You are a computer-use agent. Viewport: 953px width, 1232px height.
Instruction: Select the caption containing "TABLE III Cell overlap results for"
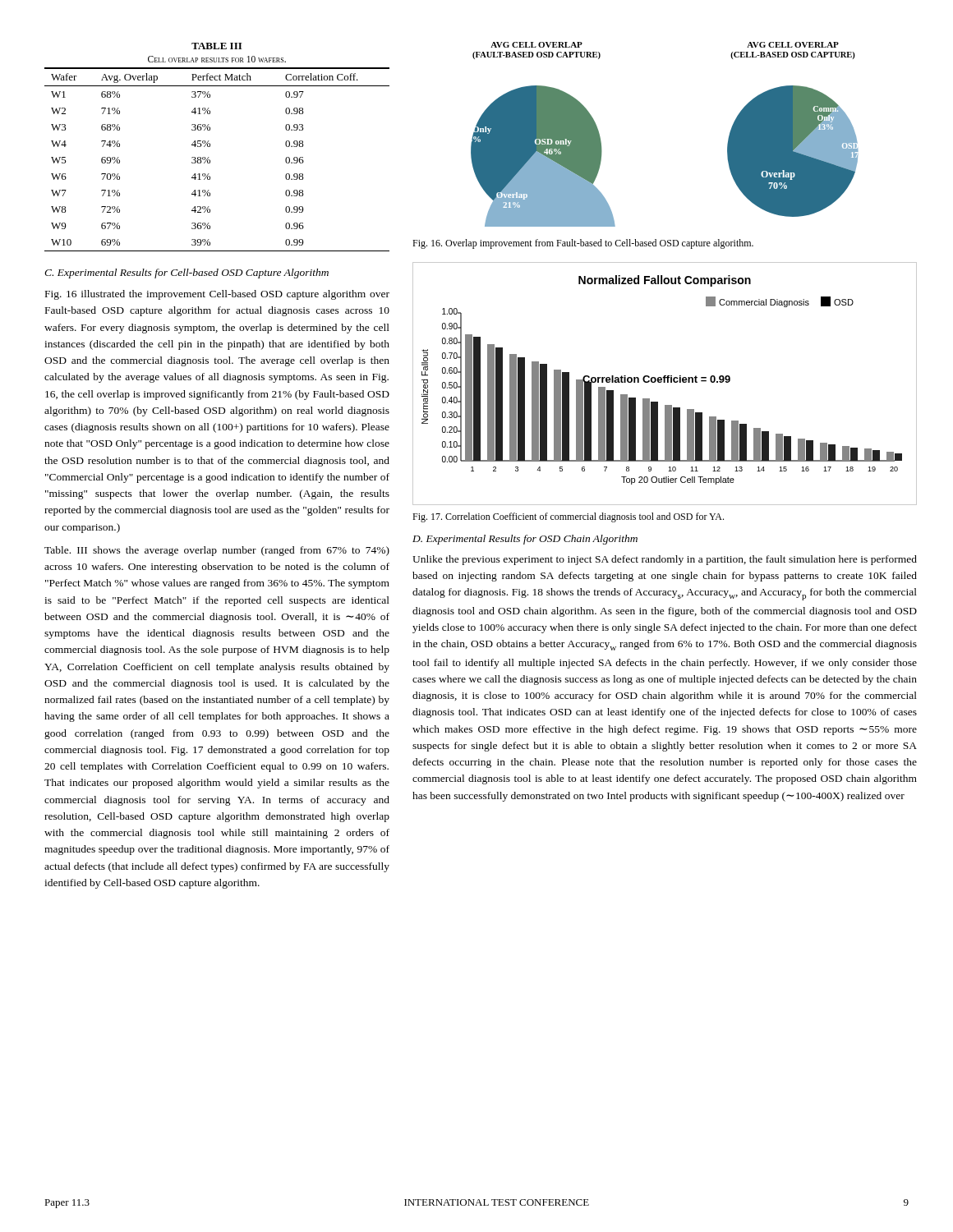217,52
